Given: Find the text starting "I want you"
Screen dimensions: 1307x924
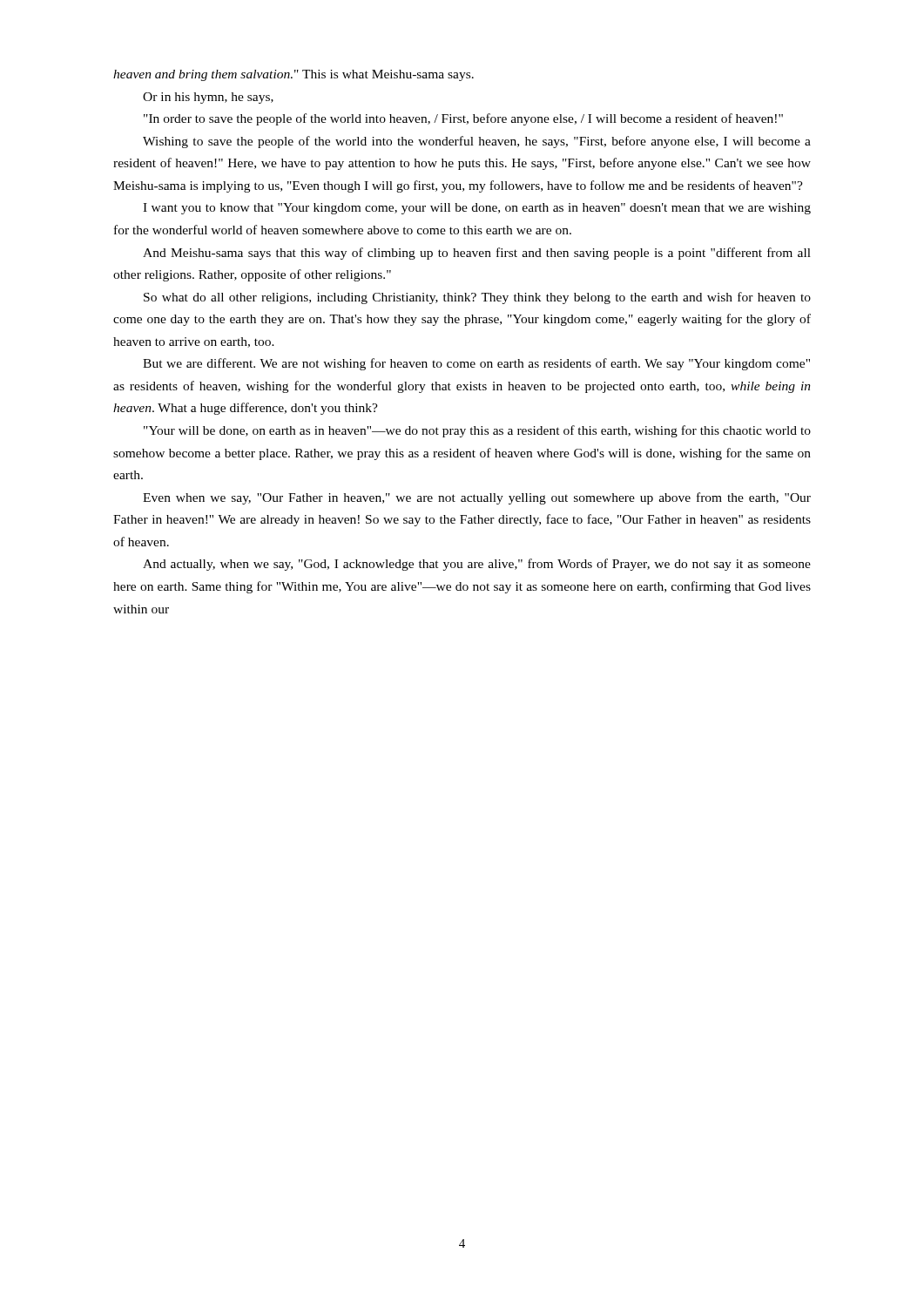Looking at the screenshot, I should (x=462, y=219).
